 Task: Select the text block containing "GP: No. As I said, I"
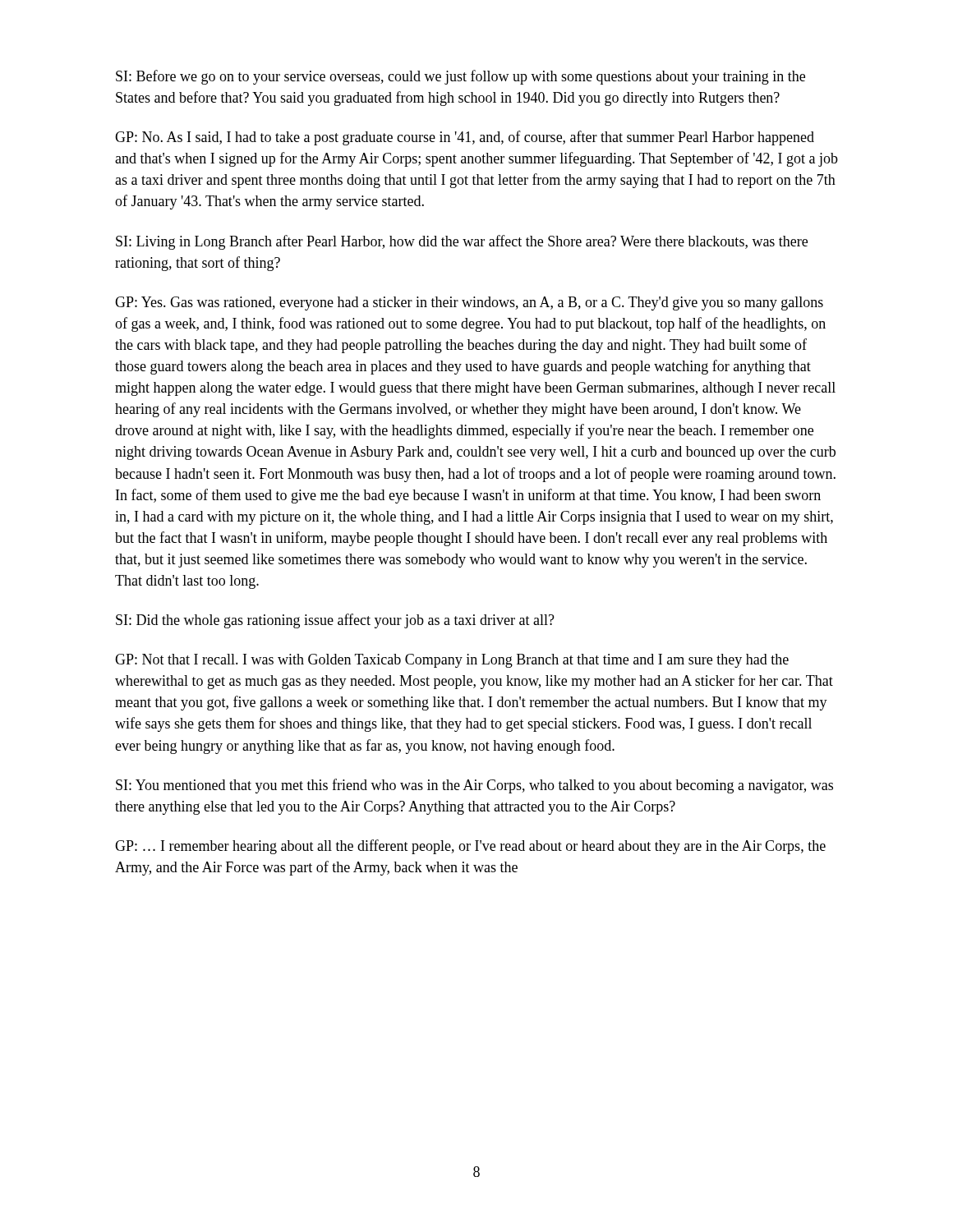click(476, 169)
